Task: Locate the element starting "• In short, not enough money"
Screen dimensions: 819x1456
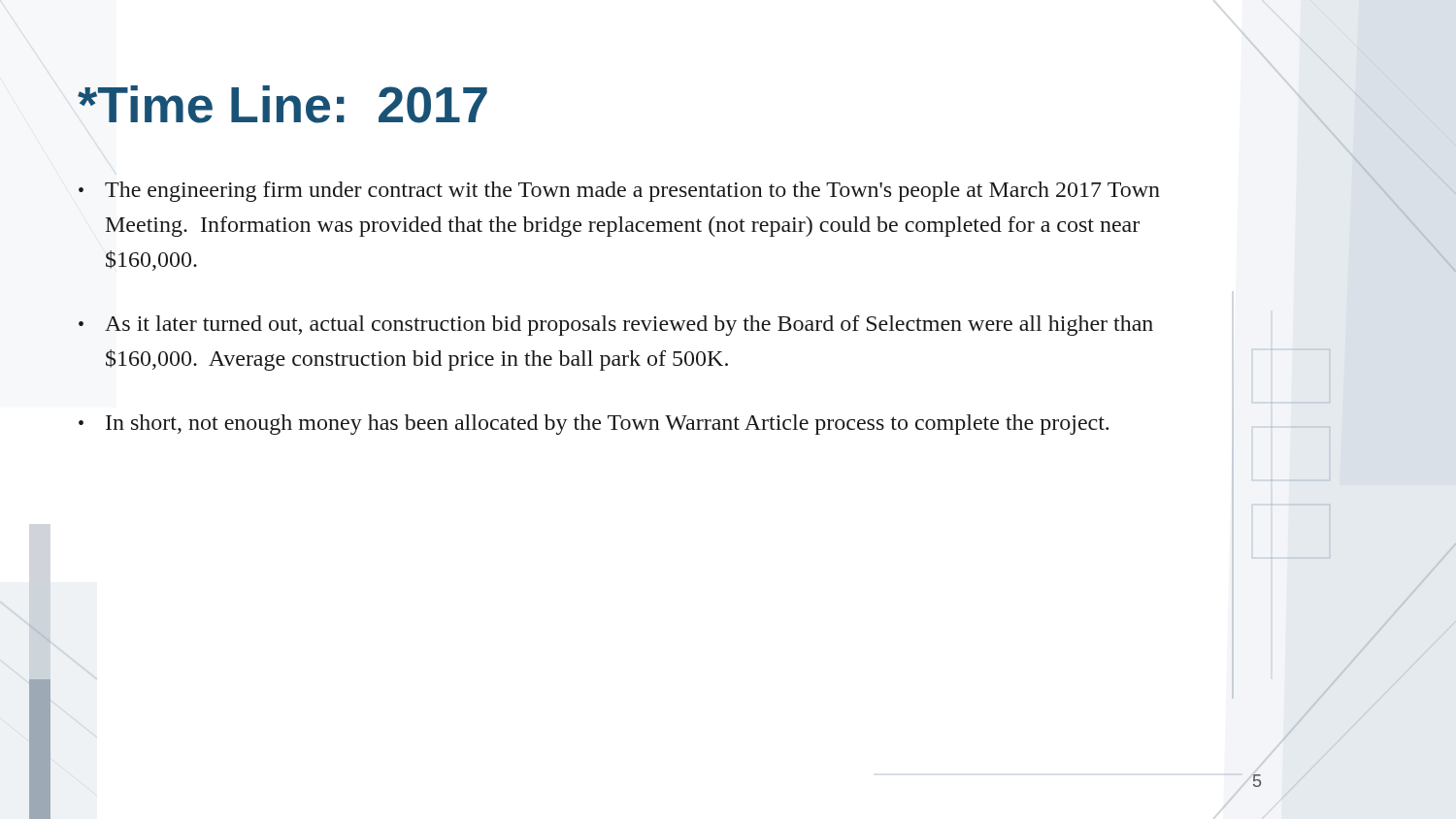Action: (x=594, y=422)
